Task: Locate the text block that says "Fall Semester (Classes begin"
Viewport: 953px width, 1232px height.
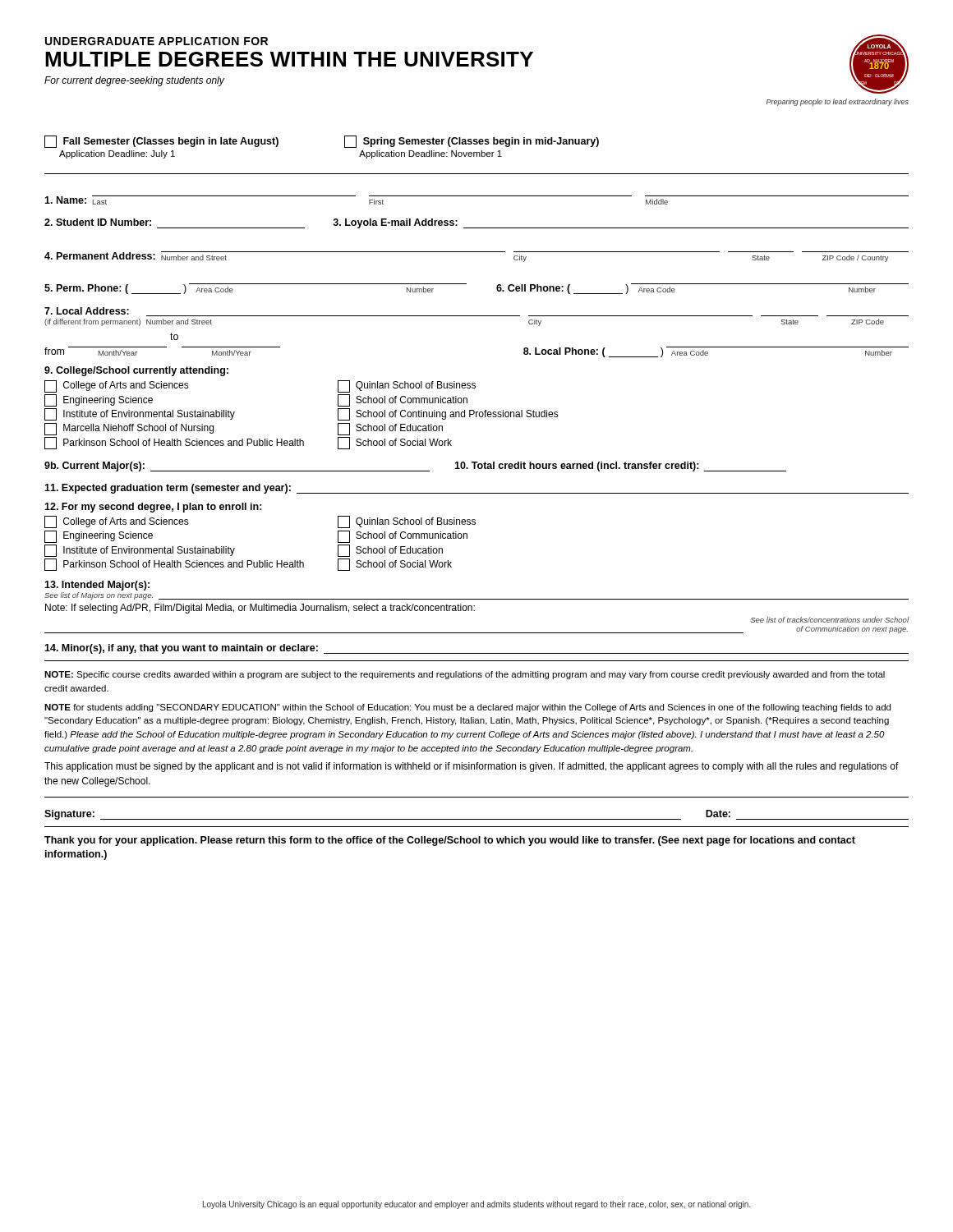Action: pyautogui.click(x=162, y=147)
